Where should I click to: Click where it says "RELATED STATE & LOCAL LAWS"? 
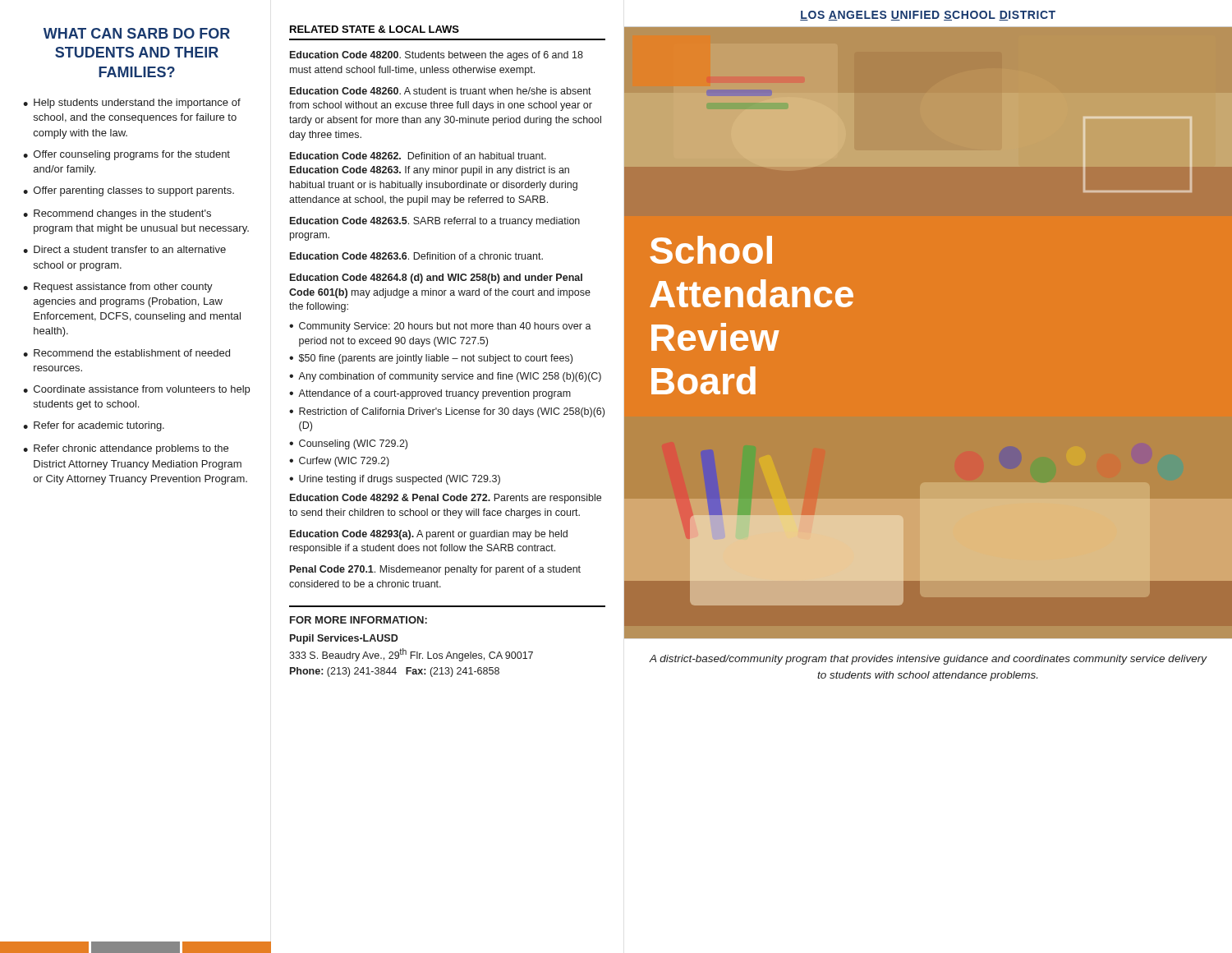click(374, 29)
